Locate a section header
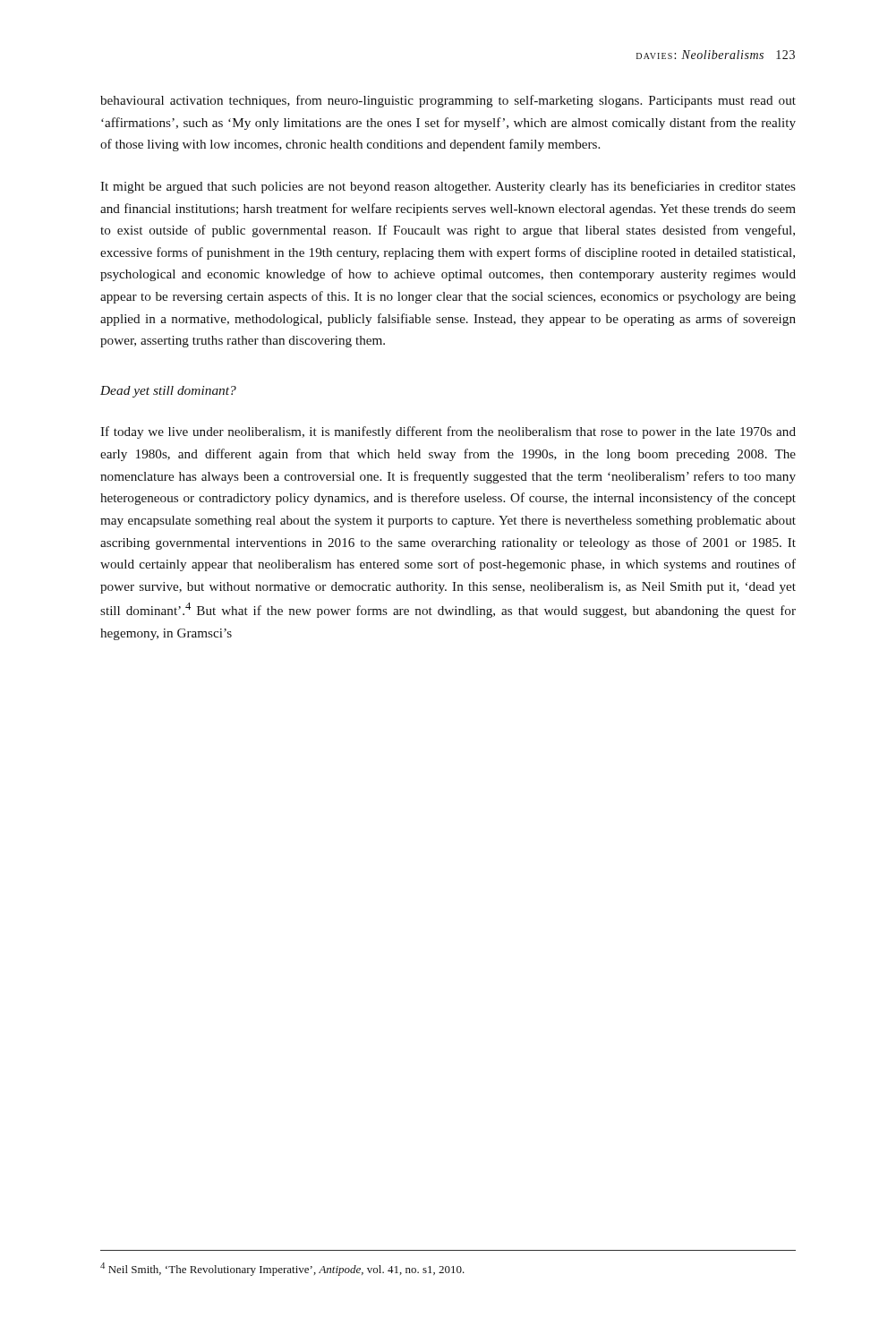 pos(168,390)
